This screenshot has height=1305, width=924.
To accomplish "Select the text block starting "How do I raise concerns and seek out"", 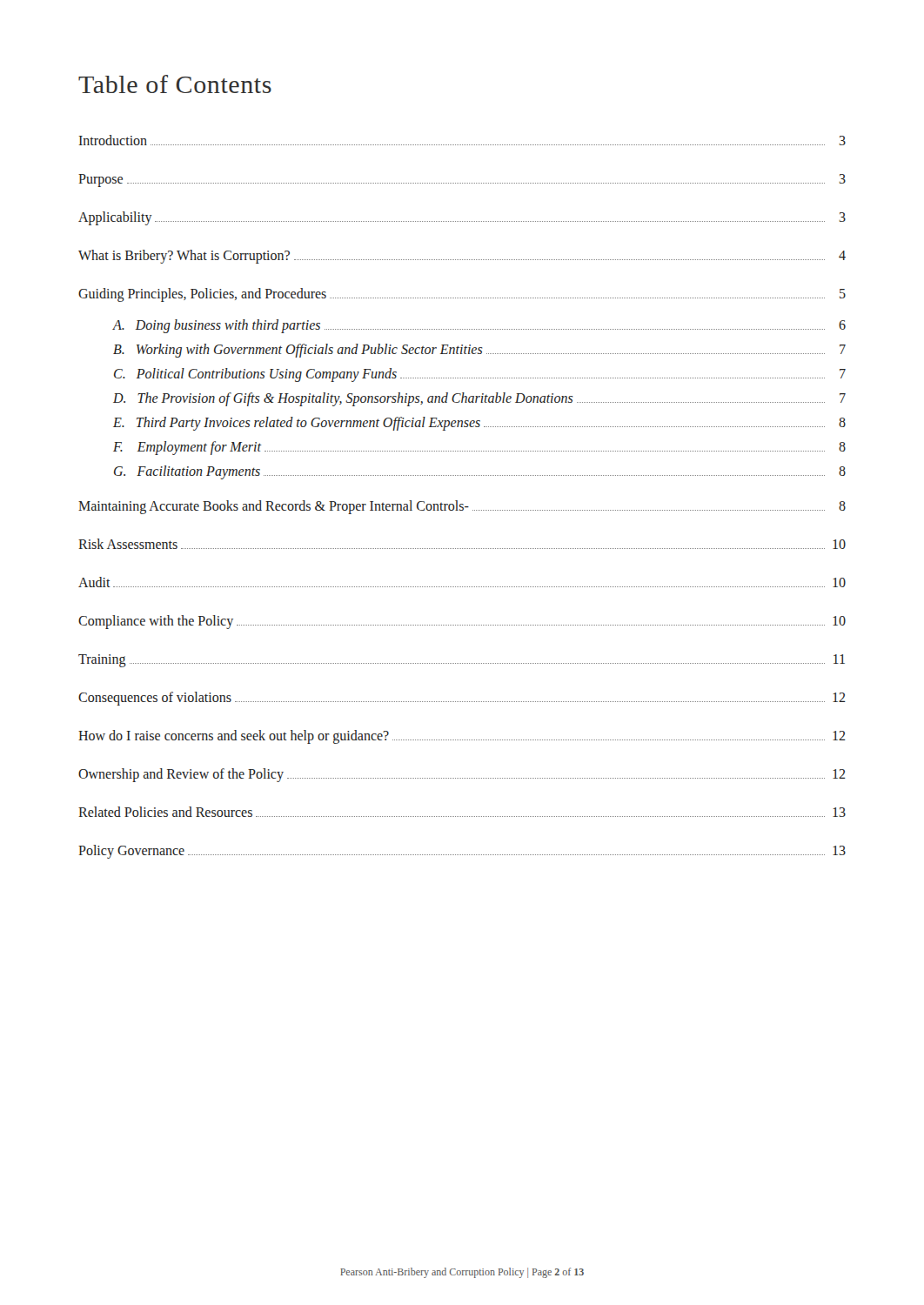I will [462, 736].
